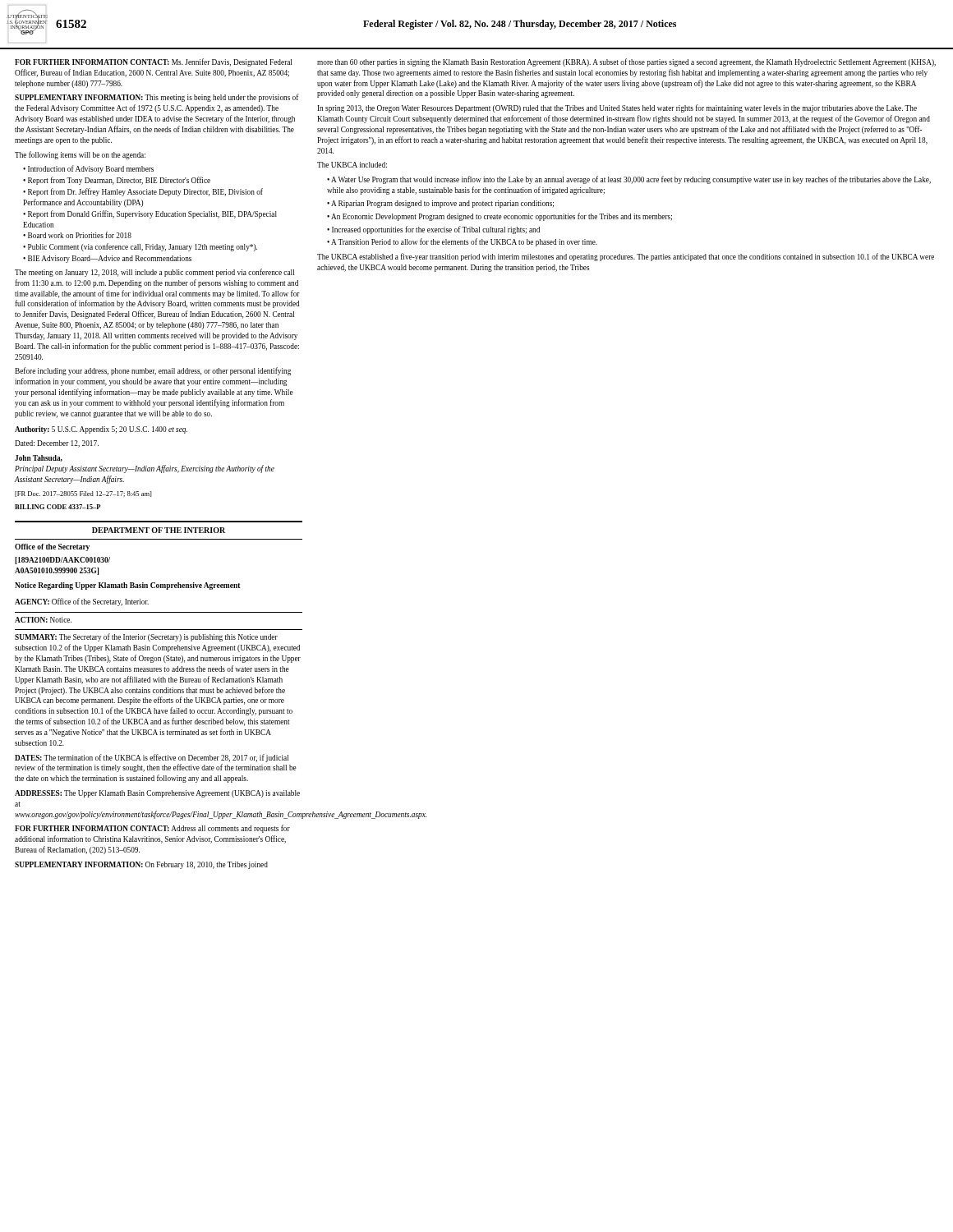Navigate to the element starting "• Public Comment"
Viewport: 953px width, 1232px height.
point(140,247)
